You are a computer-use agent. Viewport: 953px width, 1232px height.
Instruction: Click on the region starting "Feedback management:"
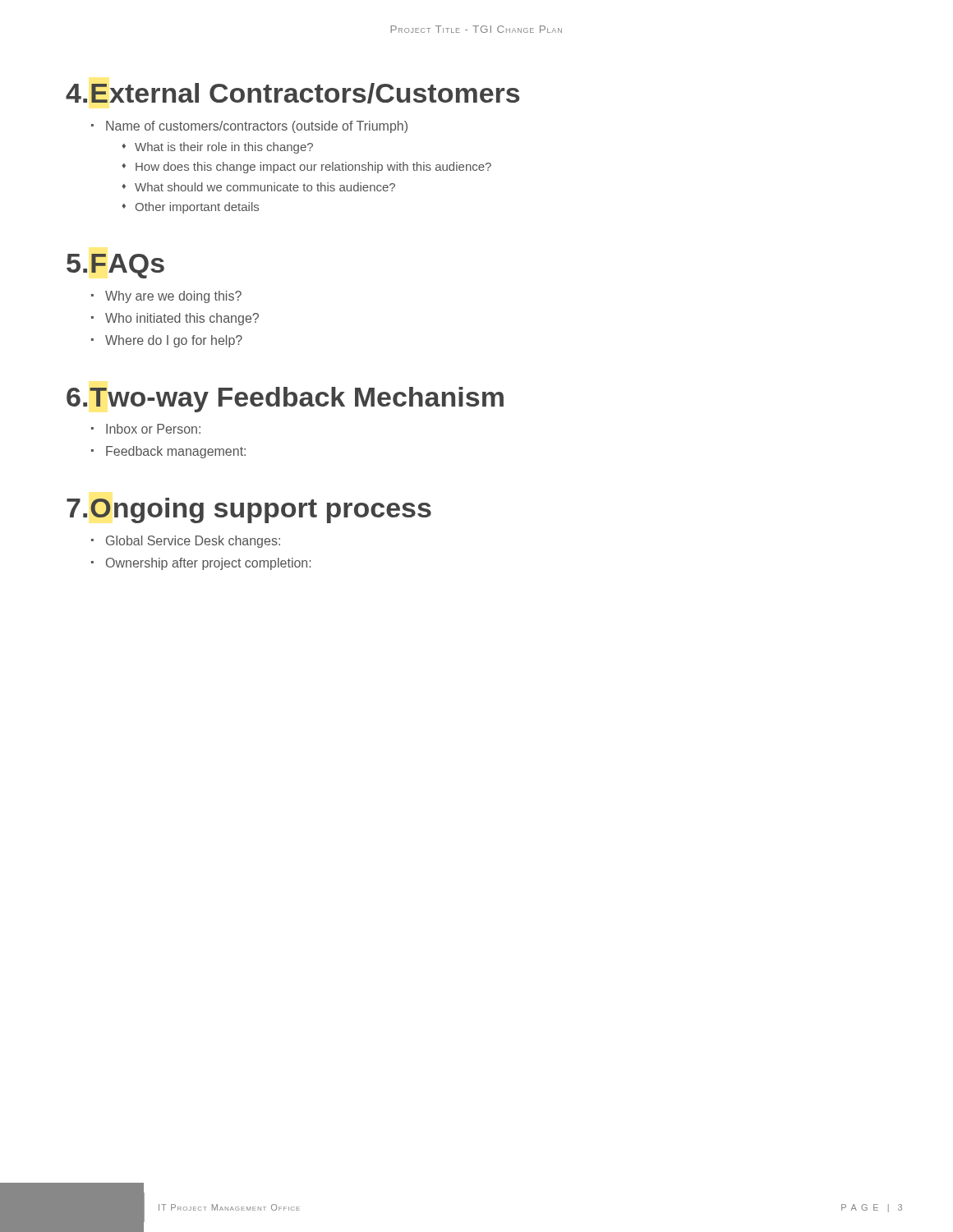(176, 452)
